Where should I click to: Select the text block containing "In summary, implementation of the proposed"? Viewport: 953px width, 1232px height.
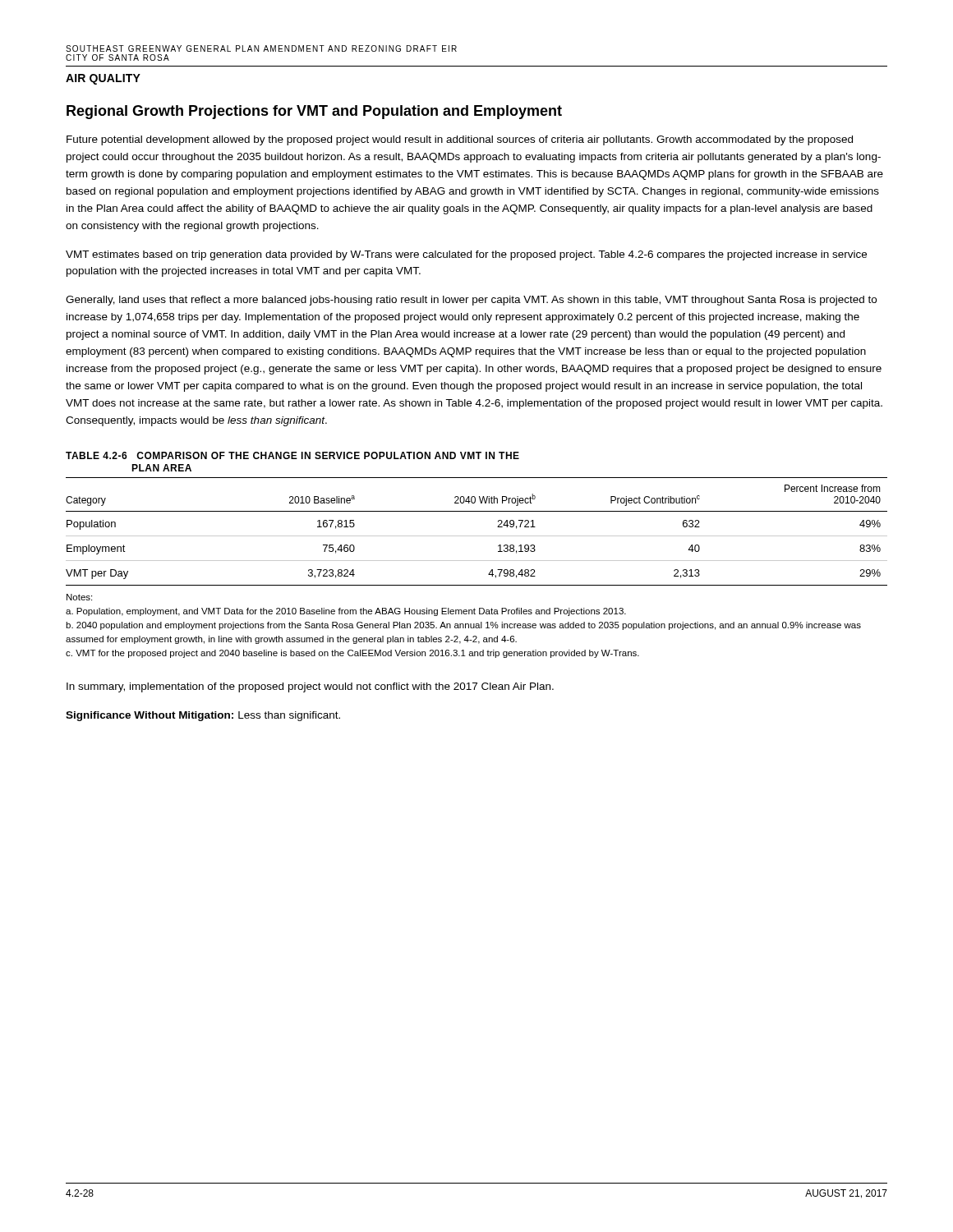[x=310, y=686]
